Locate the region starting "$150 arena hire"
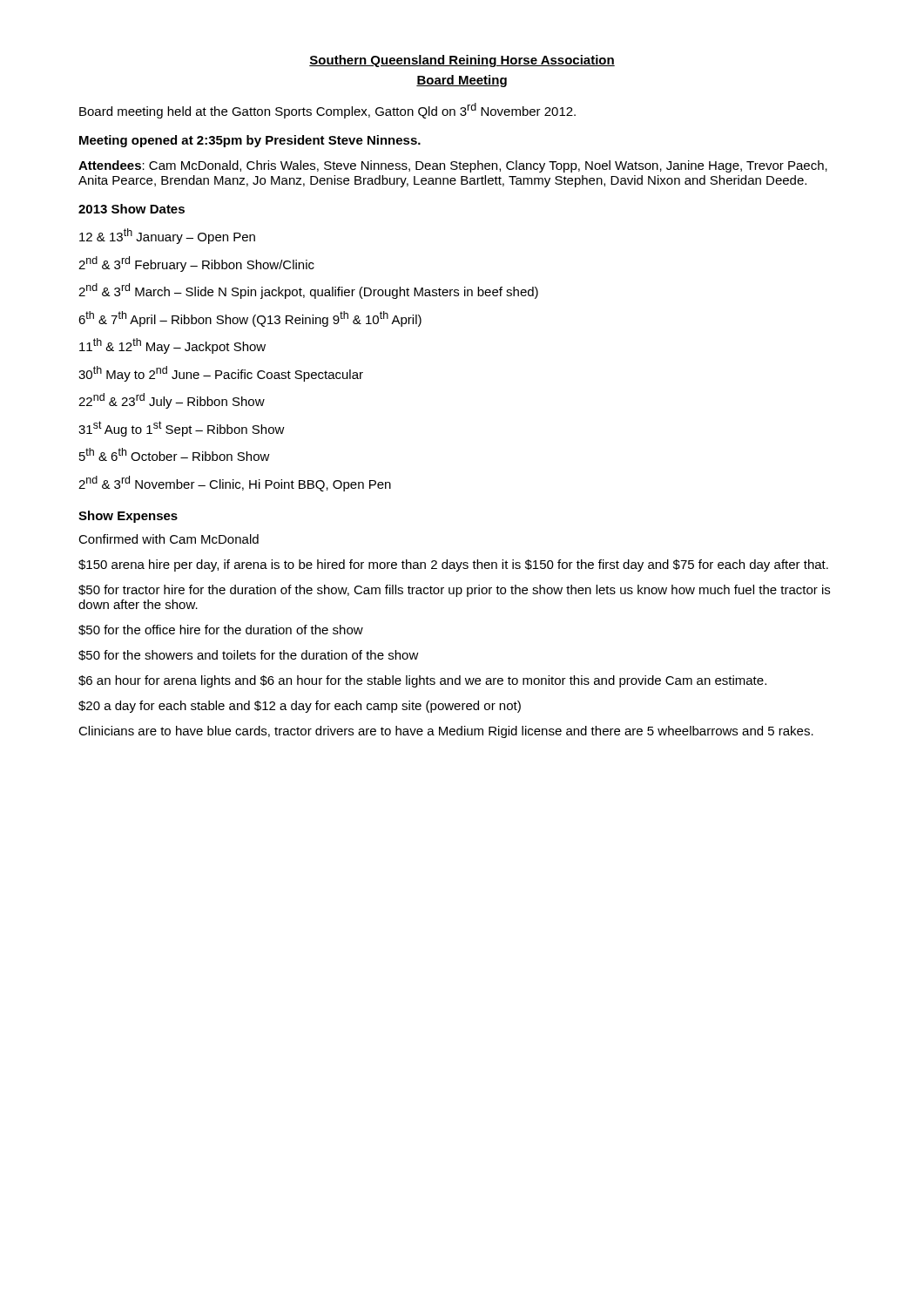The image size is (924, 1307). pyautogui.click(x=454, y=564)
